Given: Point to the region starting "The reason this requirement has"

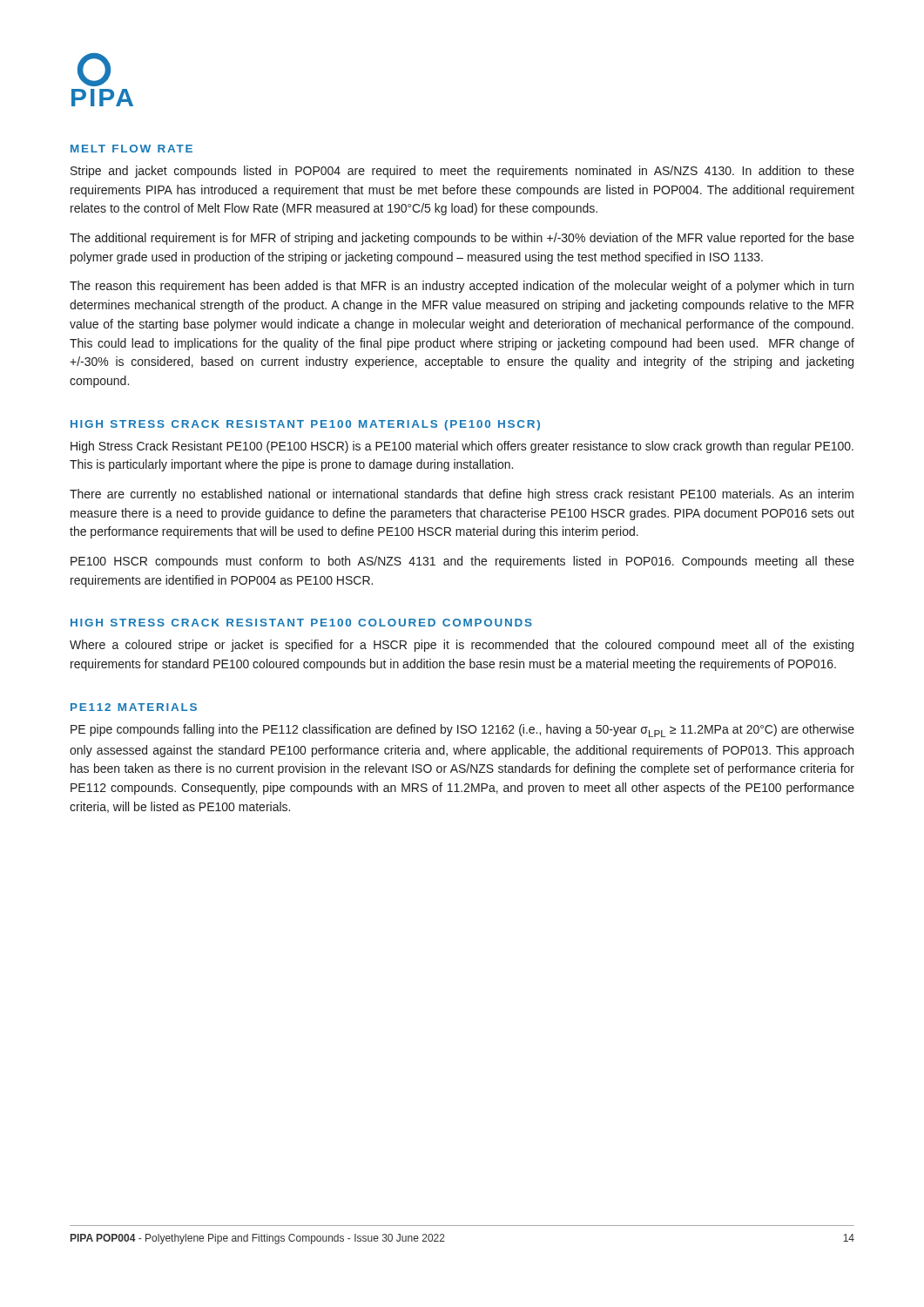Looking at the screenshot, I should click(462, 333).
